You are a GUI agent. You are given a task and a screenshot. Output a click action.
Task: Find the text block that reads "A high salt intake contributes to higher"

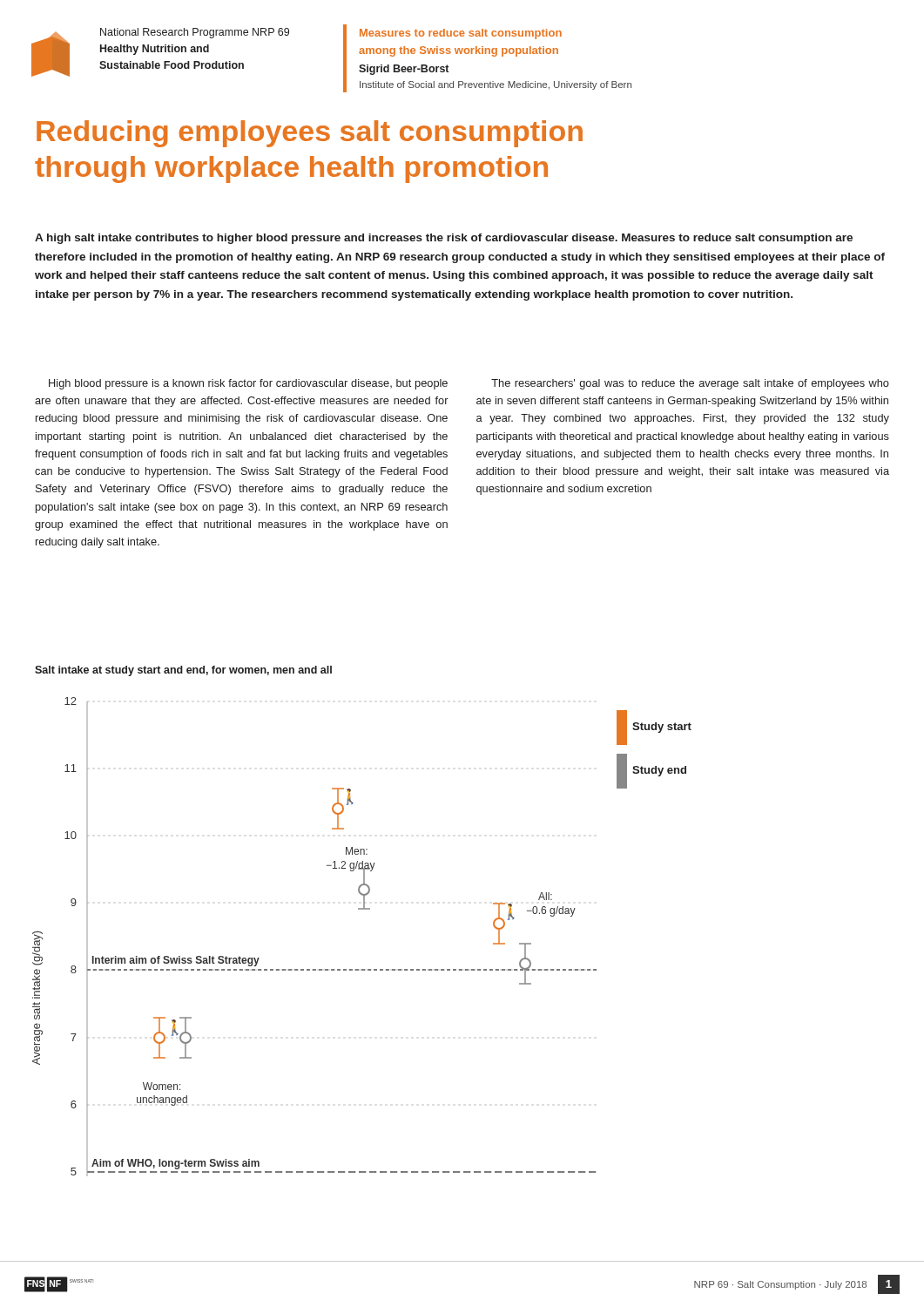460,266
